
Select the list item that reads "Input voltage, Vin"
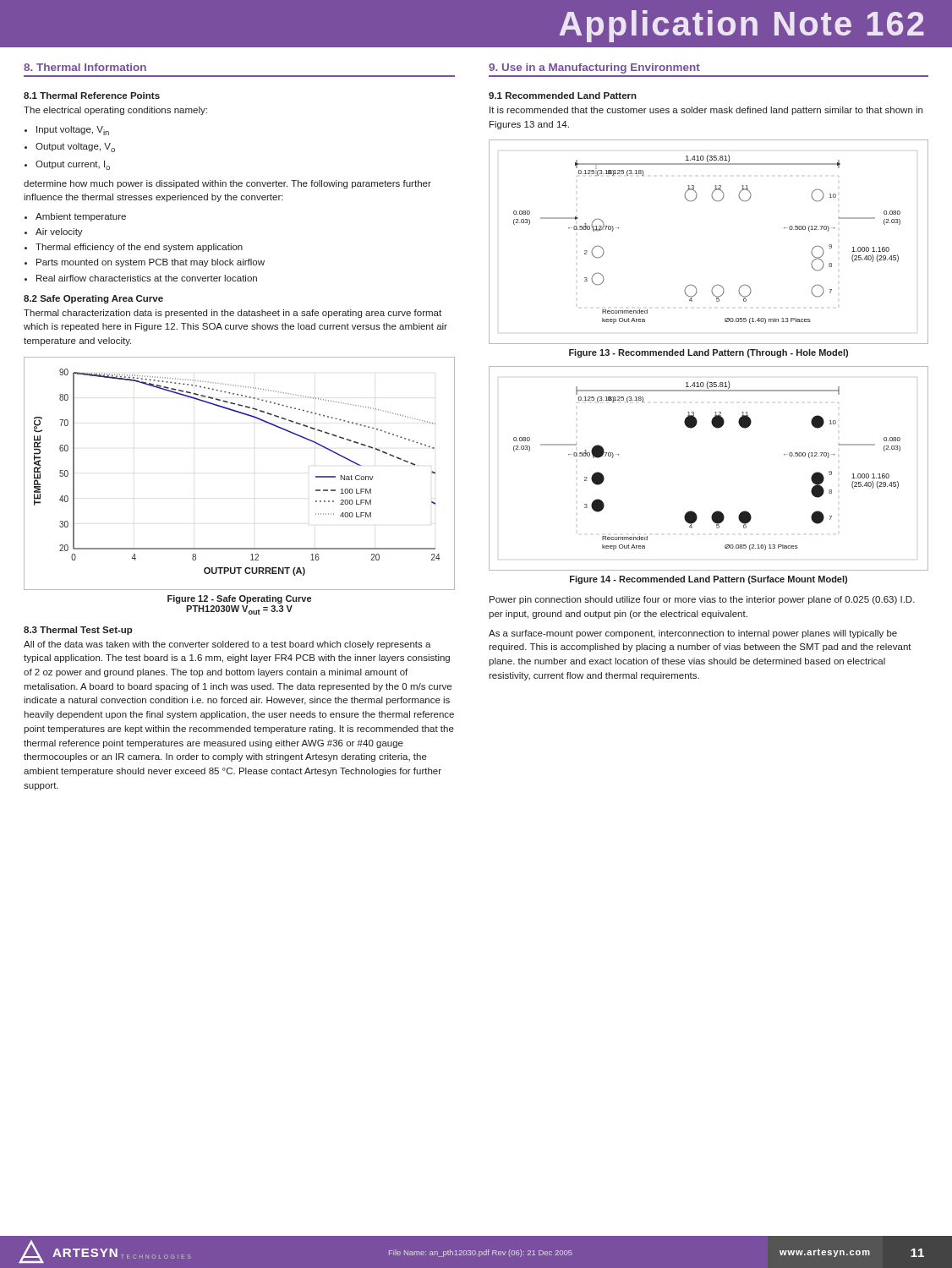tap(73, 131)
